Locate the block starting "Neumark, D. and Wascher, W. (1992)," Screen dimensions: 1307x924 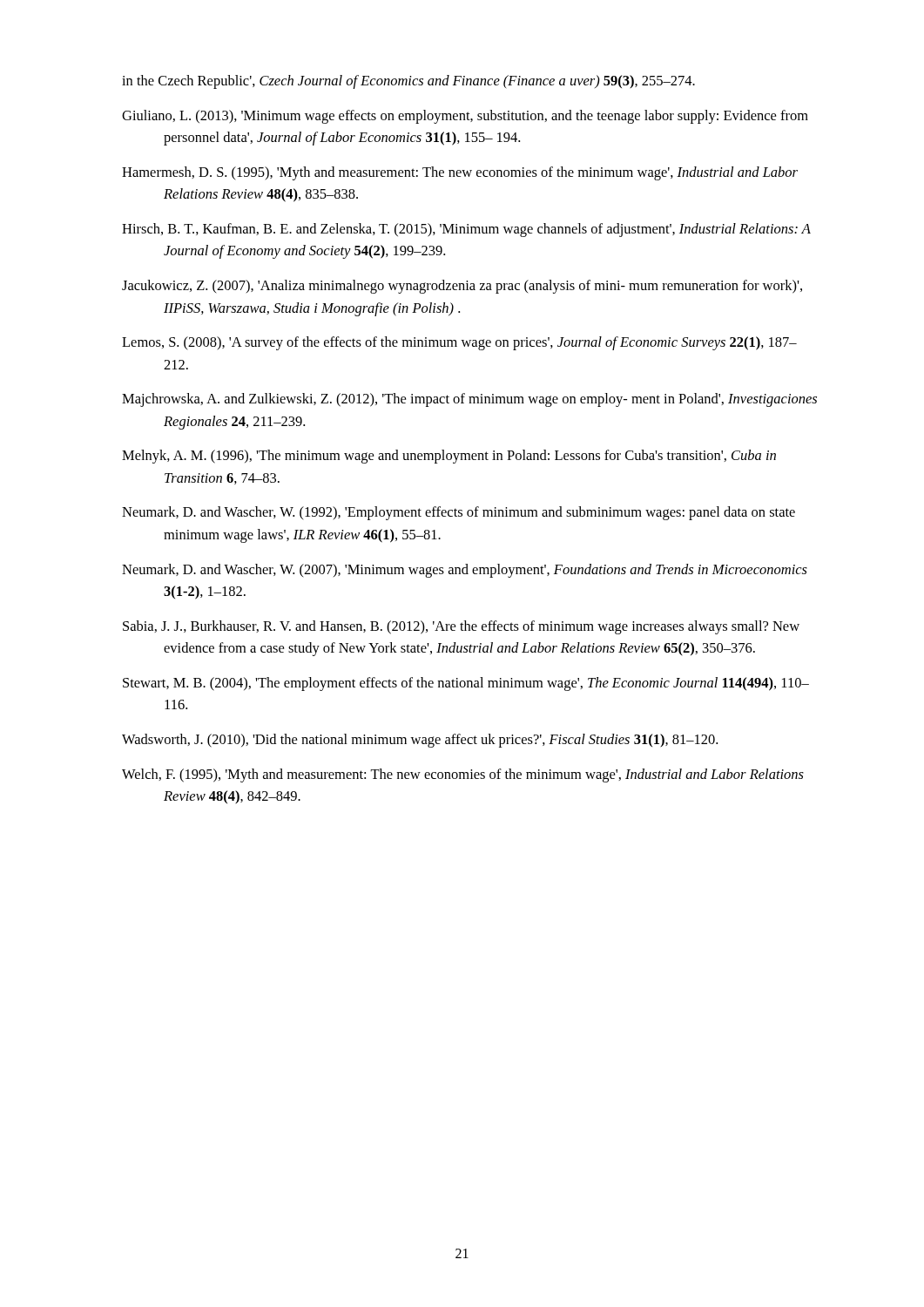pyautogui.click(x=459, y=523)
